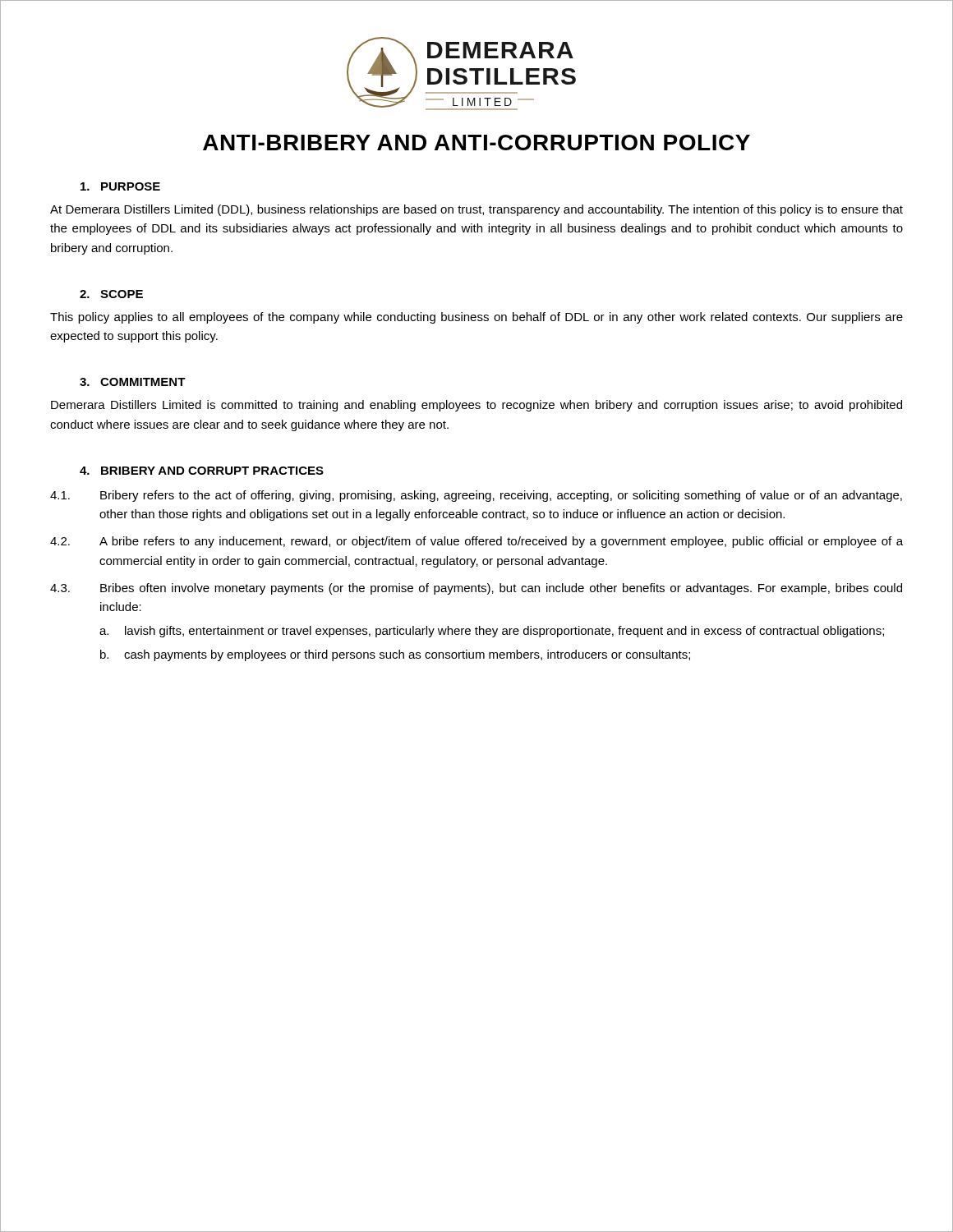Locate the passage starting "4.2. A bribe refers to any inducement, reward,"

(x=476, y=551)
